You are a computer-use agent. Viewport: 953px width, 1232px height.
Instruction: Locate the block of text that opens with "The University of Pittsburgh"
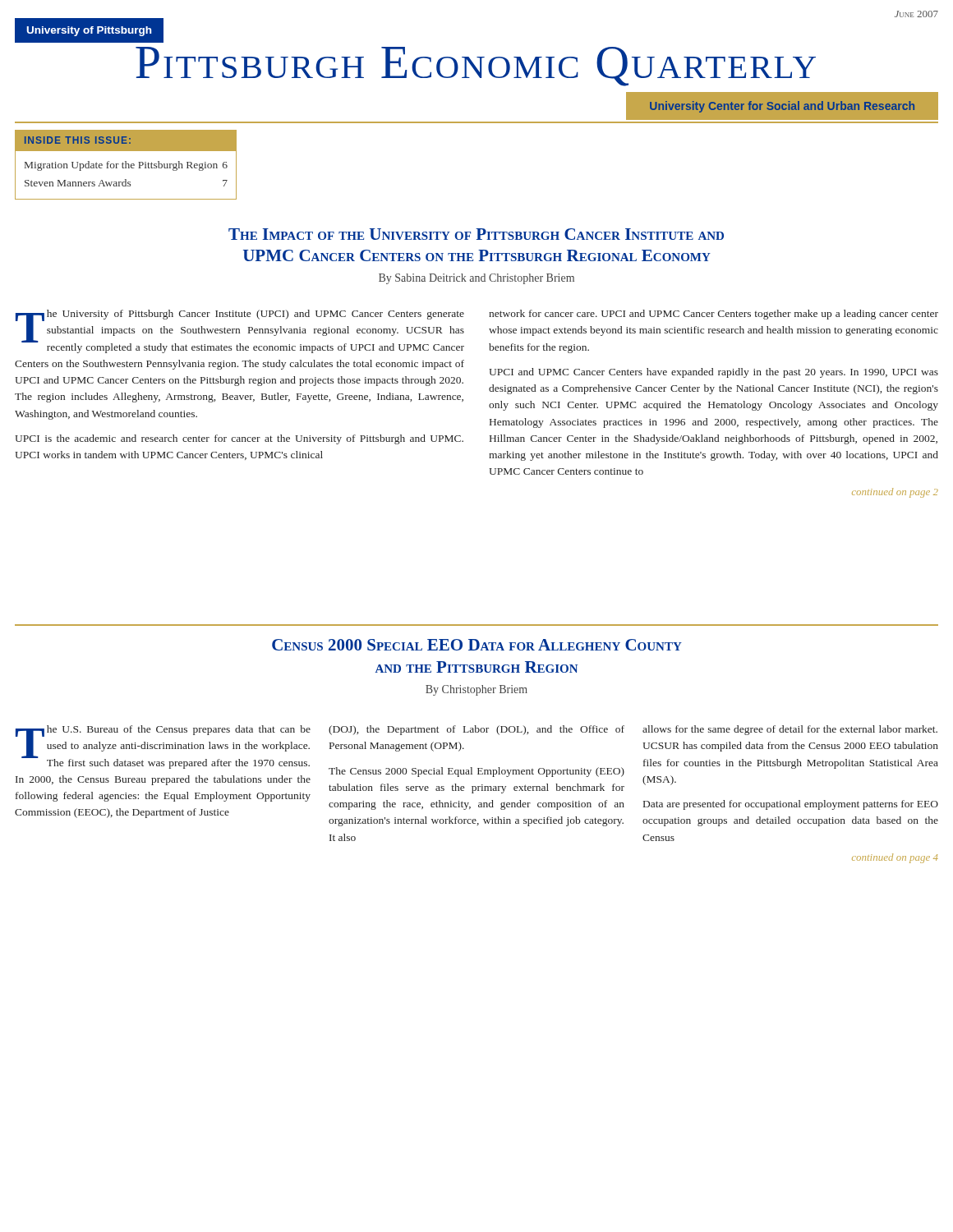[239, 385]
